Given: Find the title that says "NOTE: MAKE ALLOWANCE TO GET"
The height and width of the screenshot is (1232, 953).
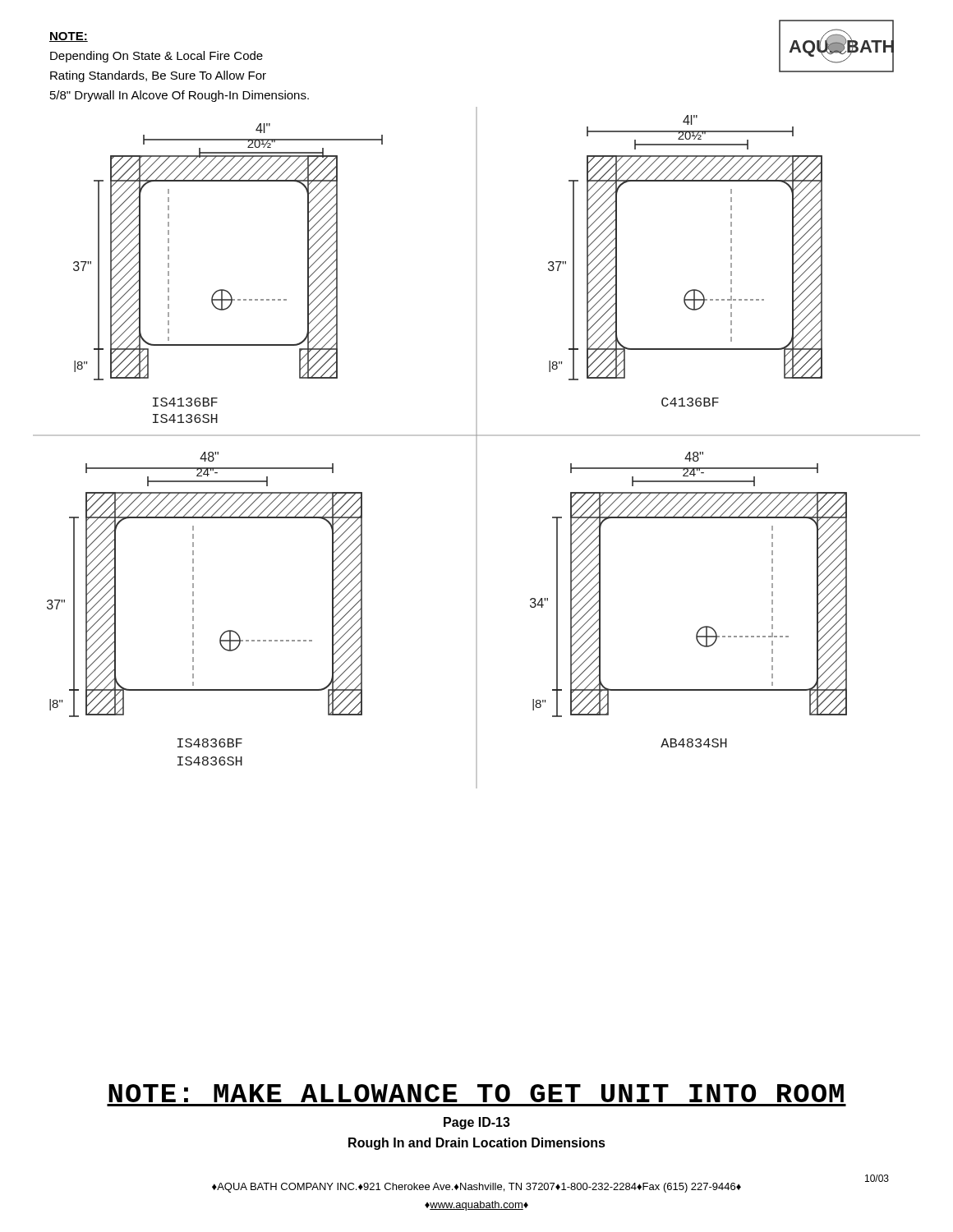Looking at the screenshot, I should (x=476, y=1095).
